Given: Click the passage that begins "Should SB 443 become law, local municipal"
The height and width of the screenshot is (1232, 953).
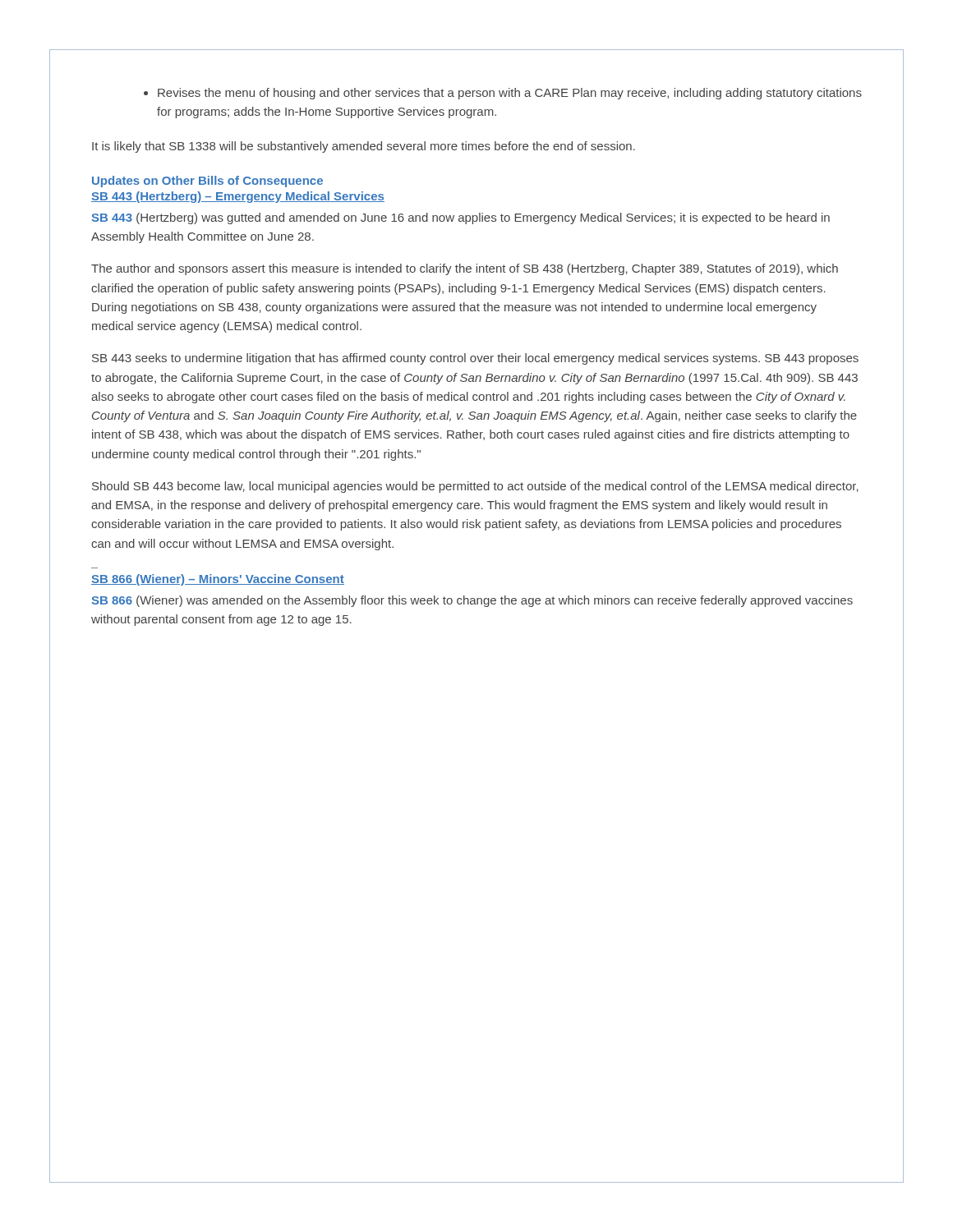Looking at the screenshot, I should pyautogui.click(x=475, y=514).
